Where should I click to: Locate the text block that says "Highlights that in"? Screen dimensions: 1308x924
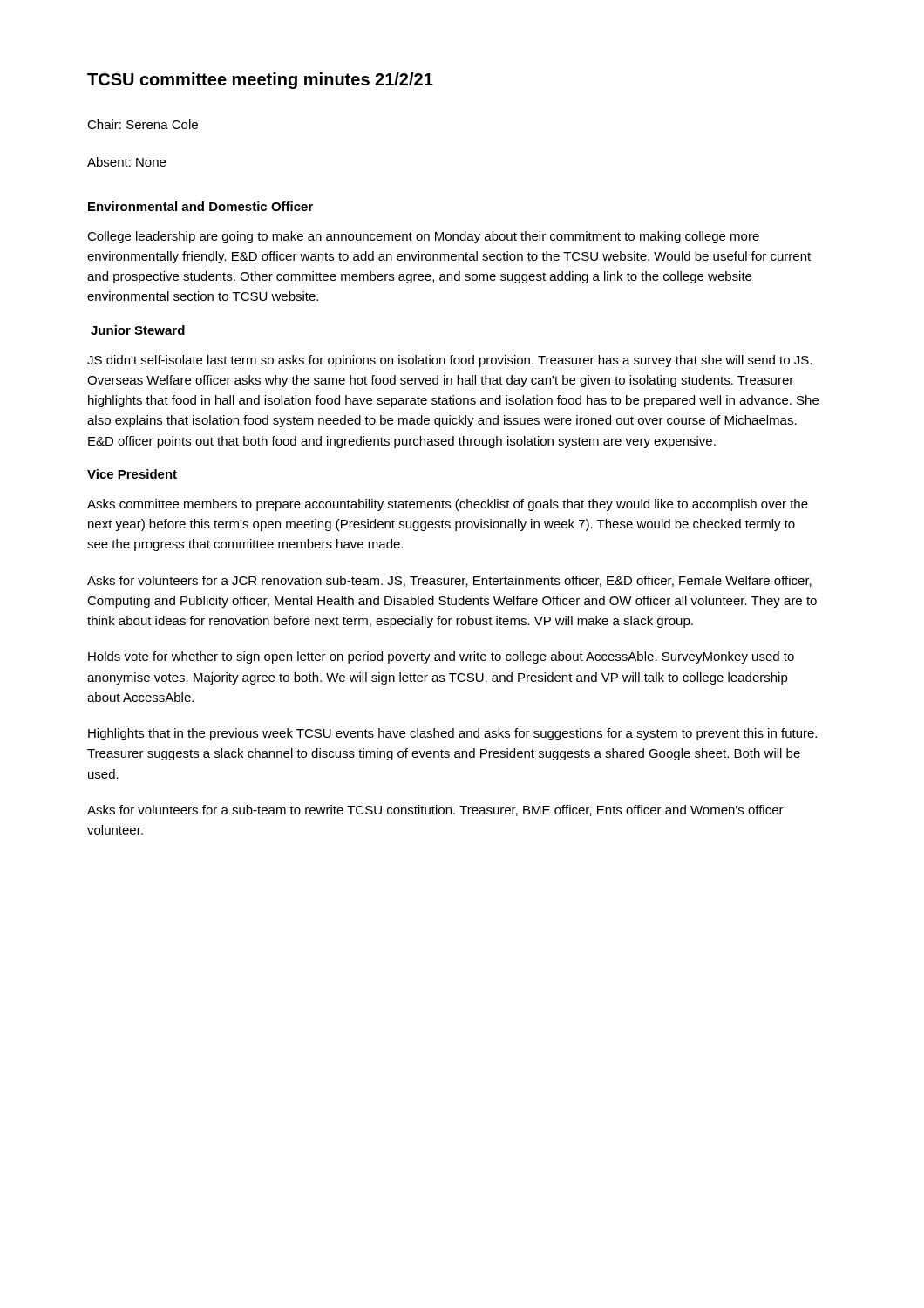coord(453,753)
